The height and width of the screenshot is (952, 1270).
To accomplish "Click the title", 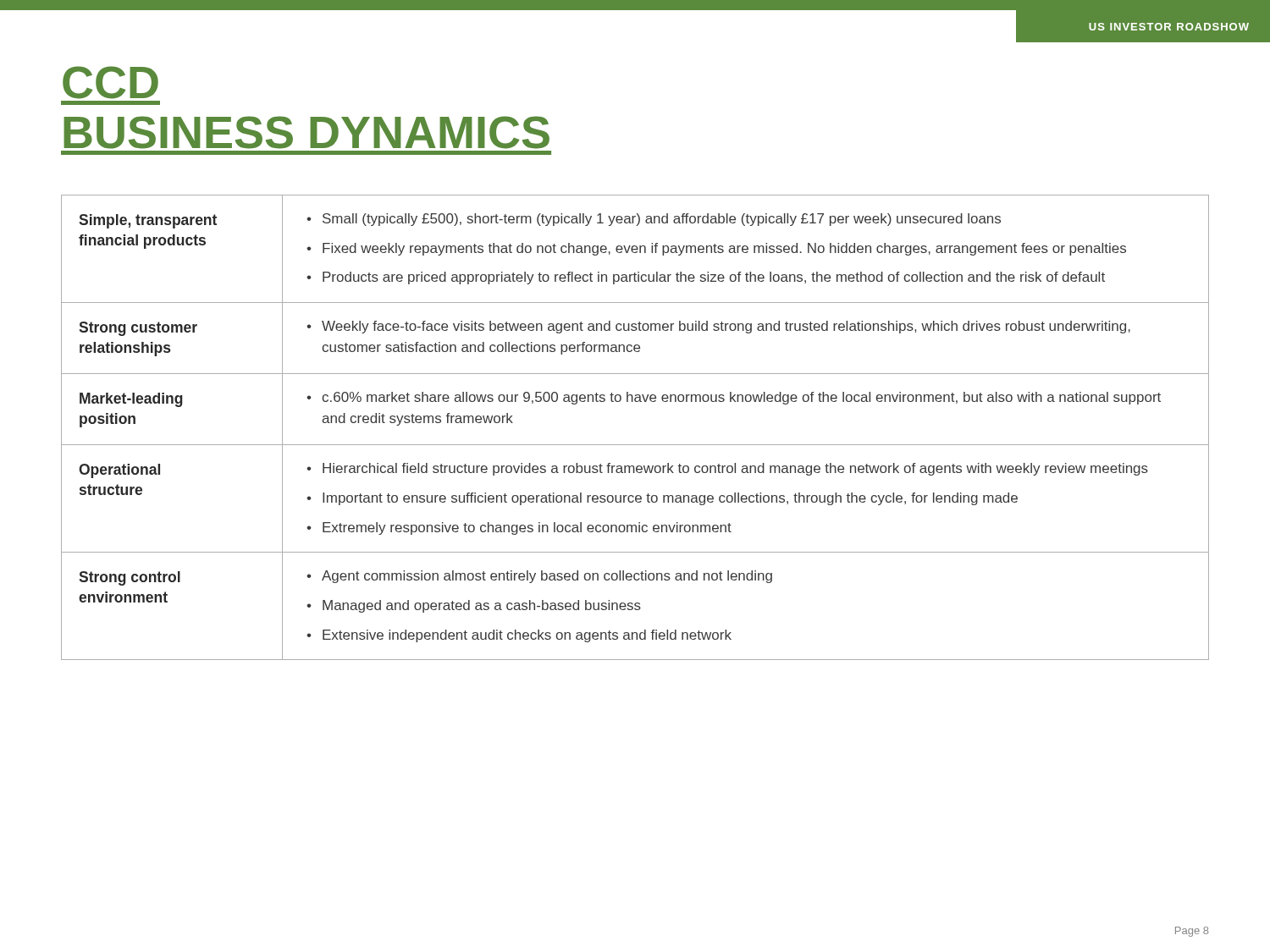I will pos(635,108).
